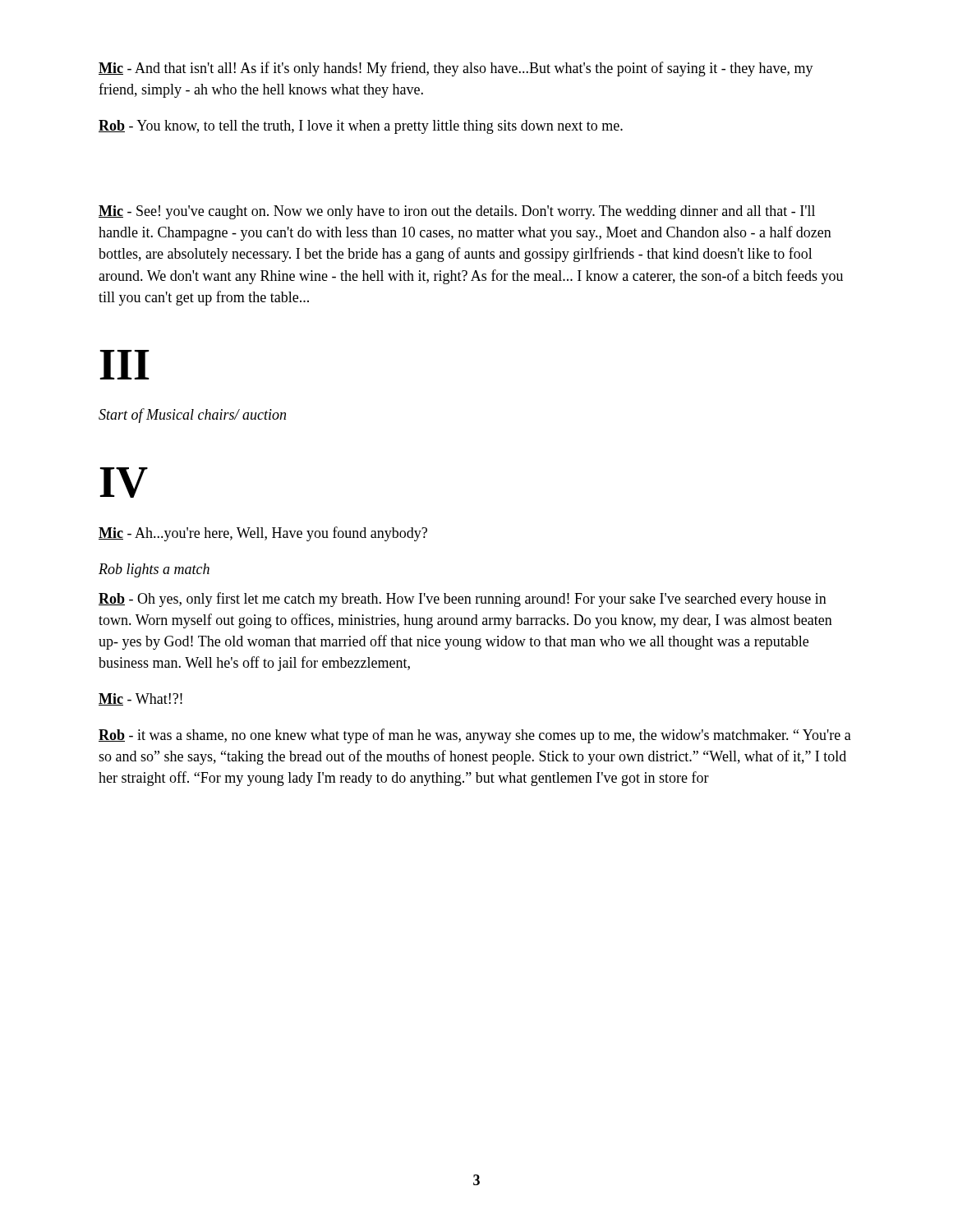Locate the block starting "Mic - Ah...you're"
The image size is (953, 1232).
(263, 533)
